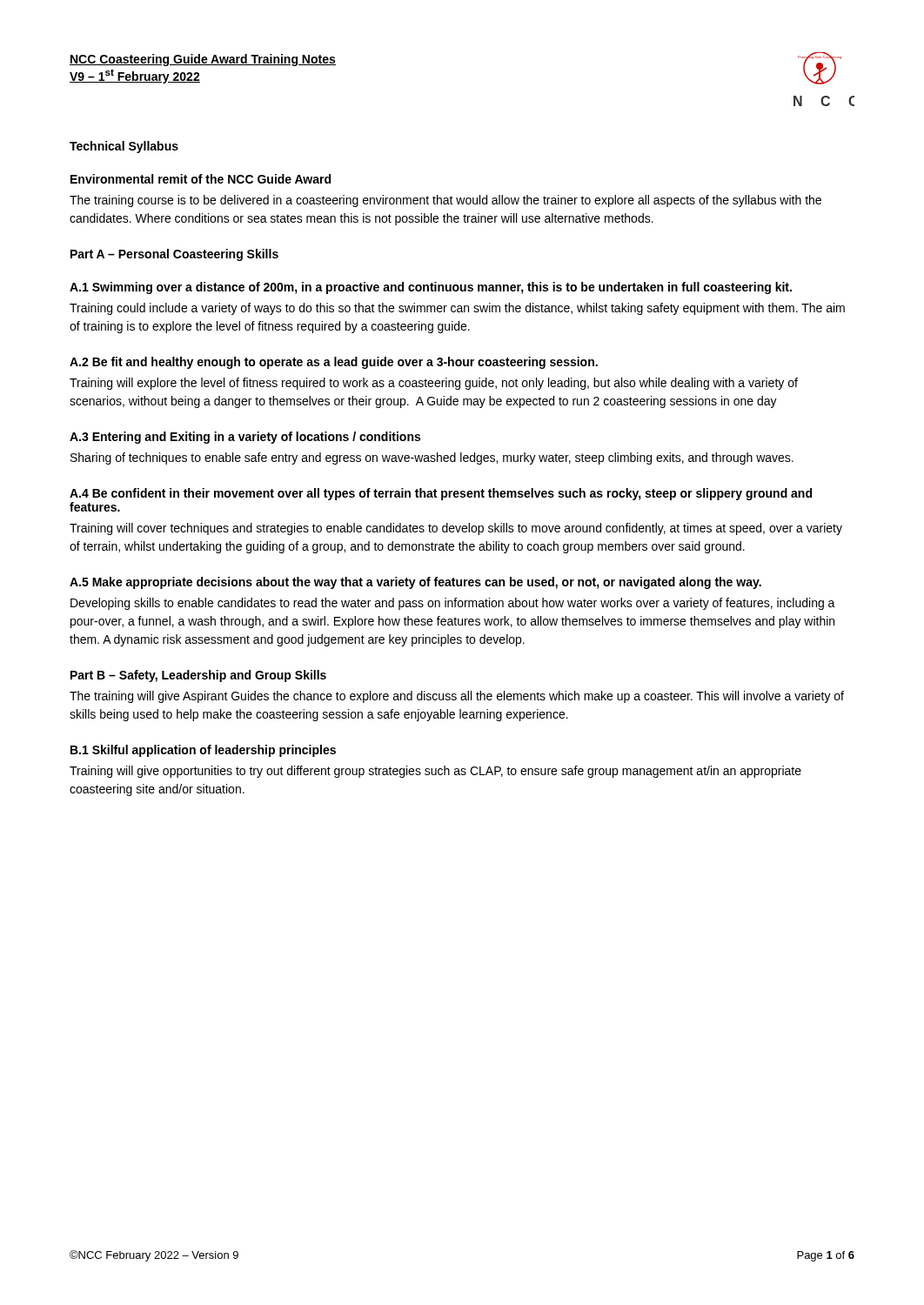Select the text starting "A.2 Be fit"
The width and height of the screenshot is (924, 1305).
click(334, 362)
